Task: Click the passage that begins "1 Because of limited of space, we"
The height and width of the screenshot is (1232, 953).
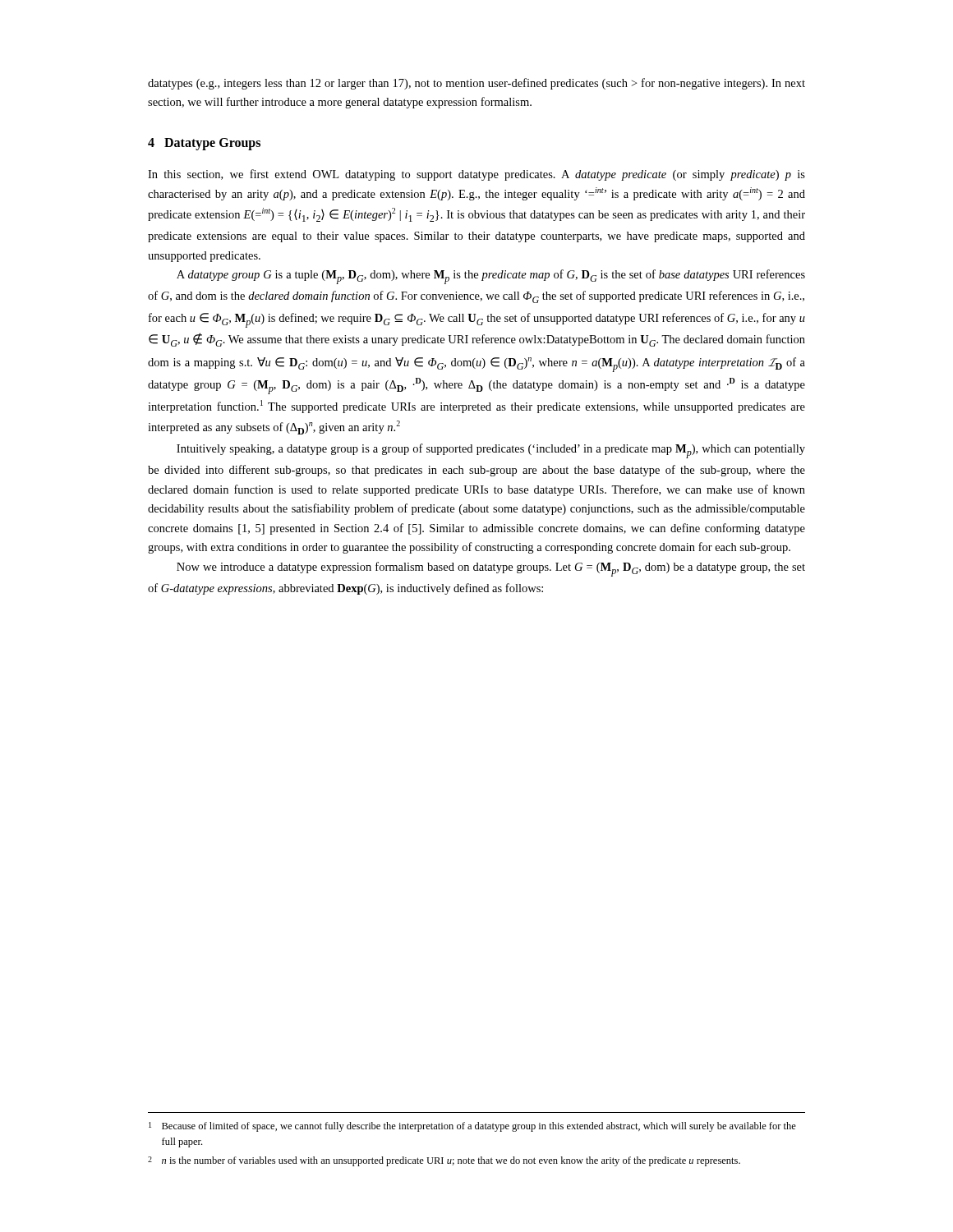Action: click(x=476, y=1134)
